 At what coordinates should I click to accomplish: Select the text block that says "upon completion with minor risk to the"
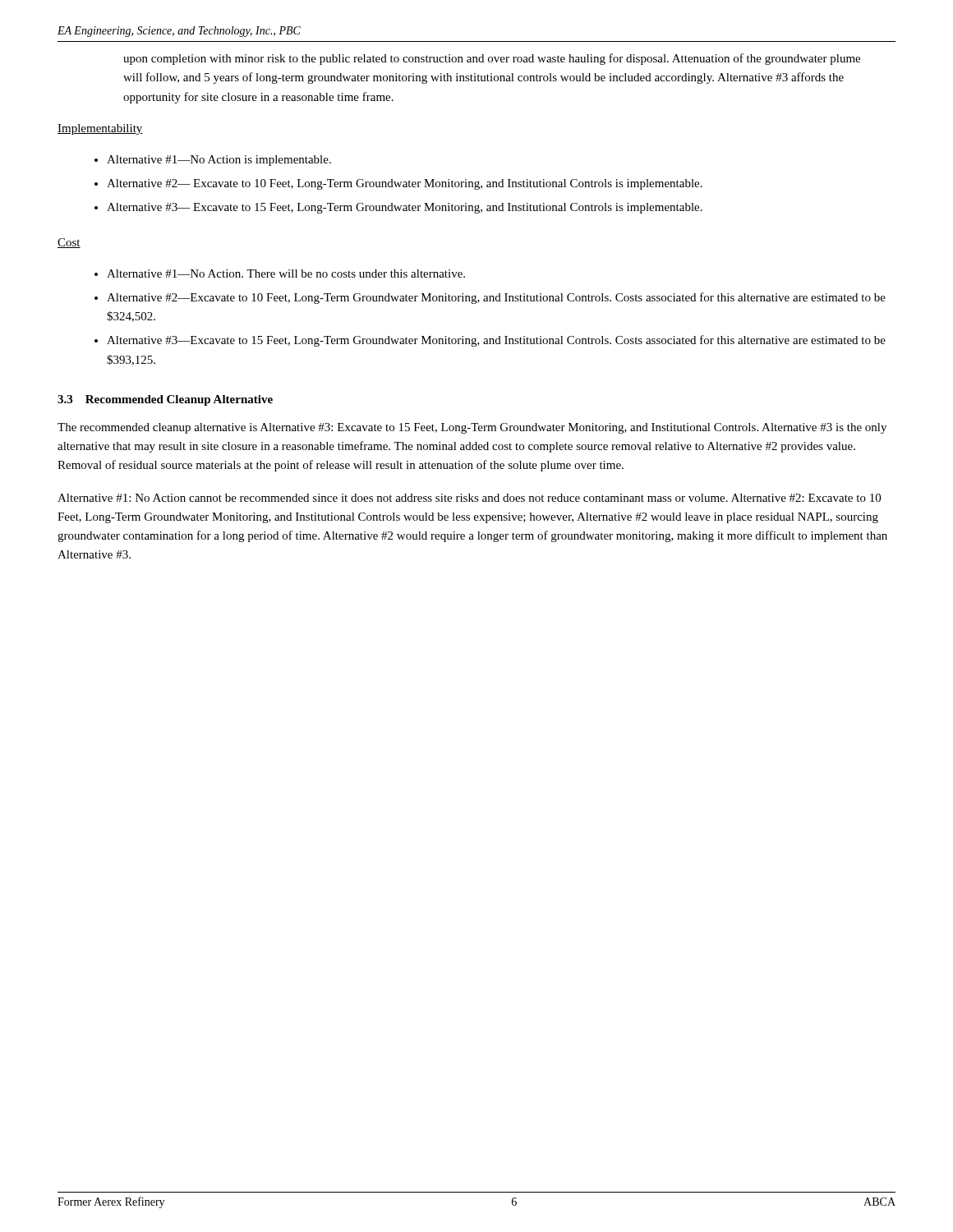tap(492, 77)
